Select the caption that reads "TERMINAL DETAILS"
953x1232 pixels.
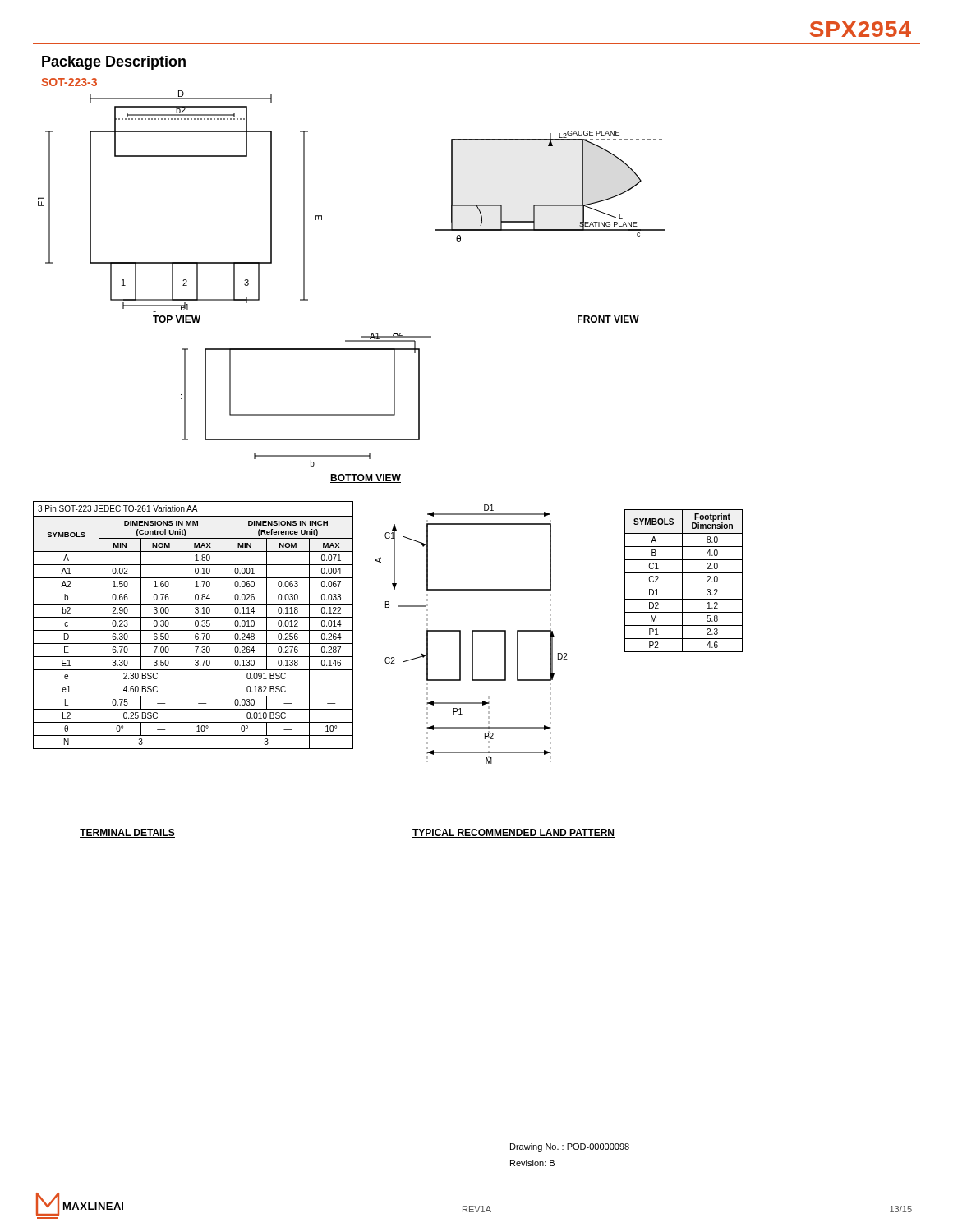click(127, 833)
